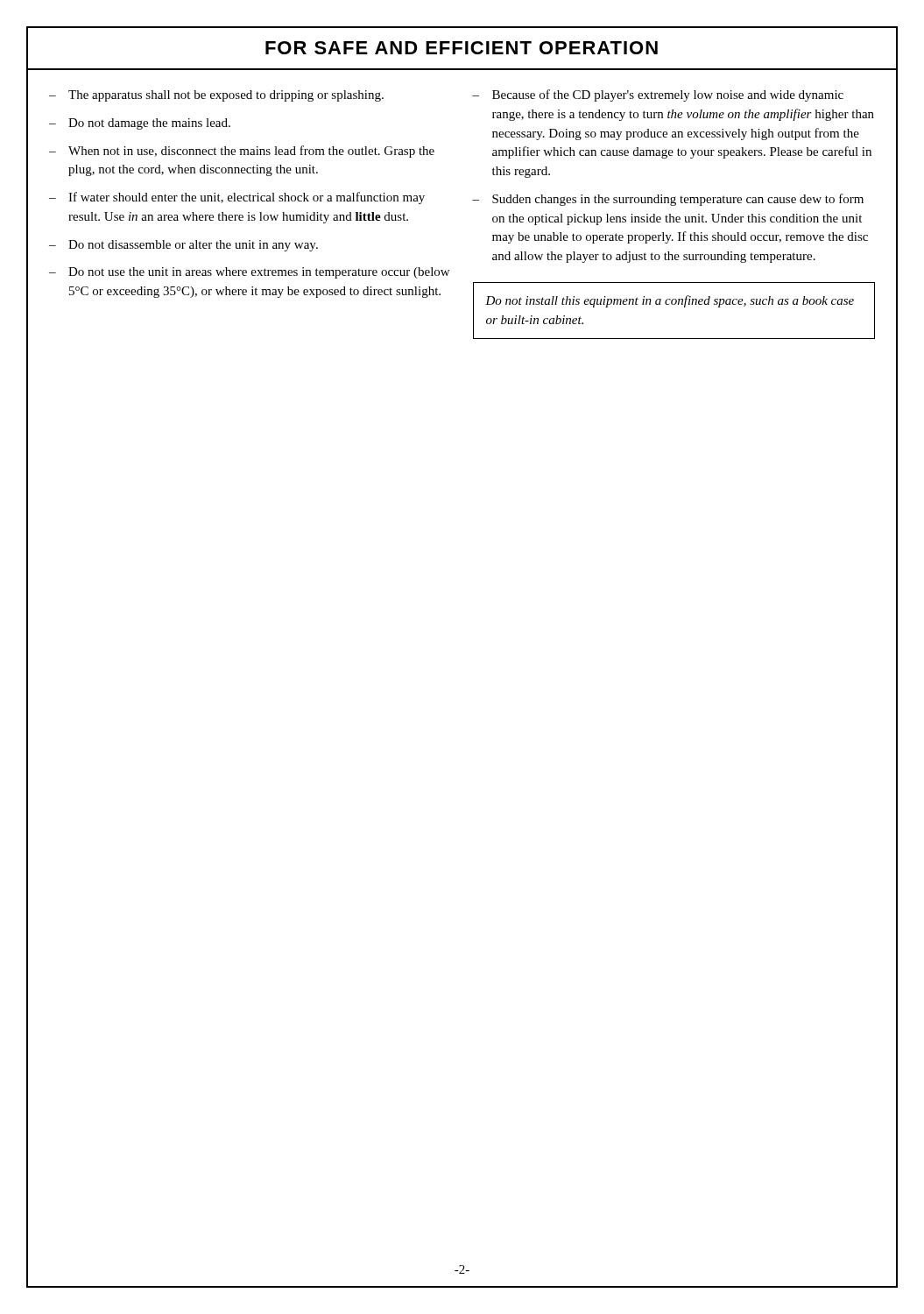Find the passage starting "– The apparatus shall not be exposed to"

click(250, 95)
